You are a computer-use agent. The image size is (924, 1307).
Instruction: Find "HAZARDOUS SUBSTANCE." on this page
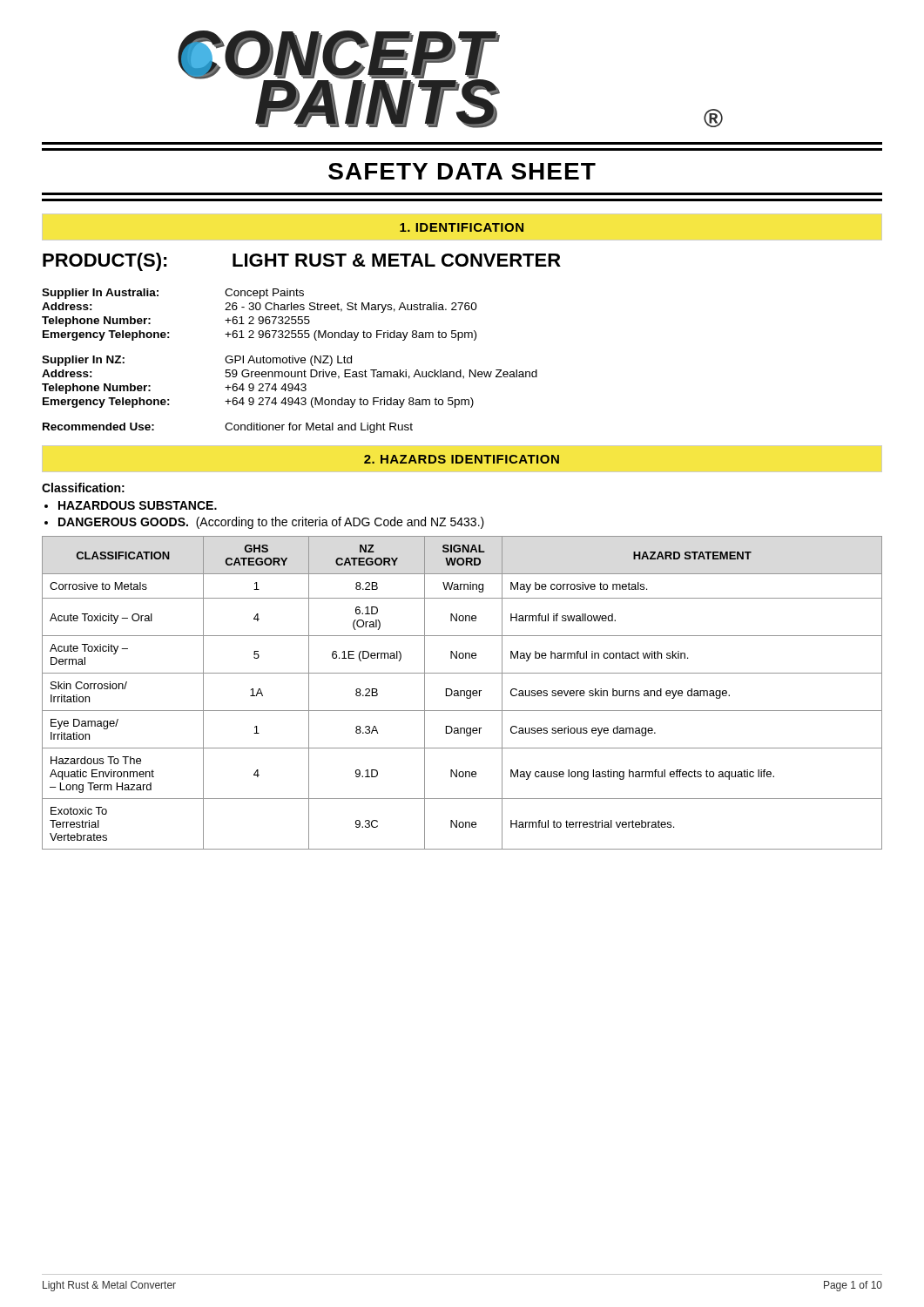[x=137, y=505]
